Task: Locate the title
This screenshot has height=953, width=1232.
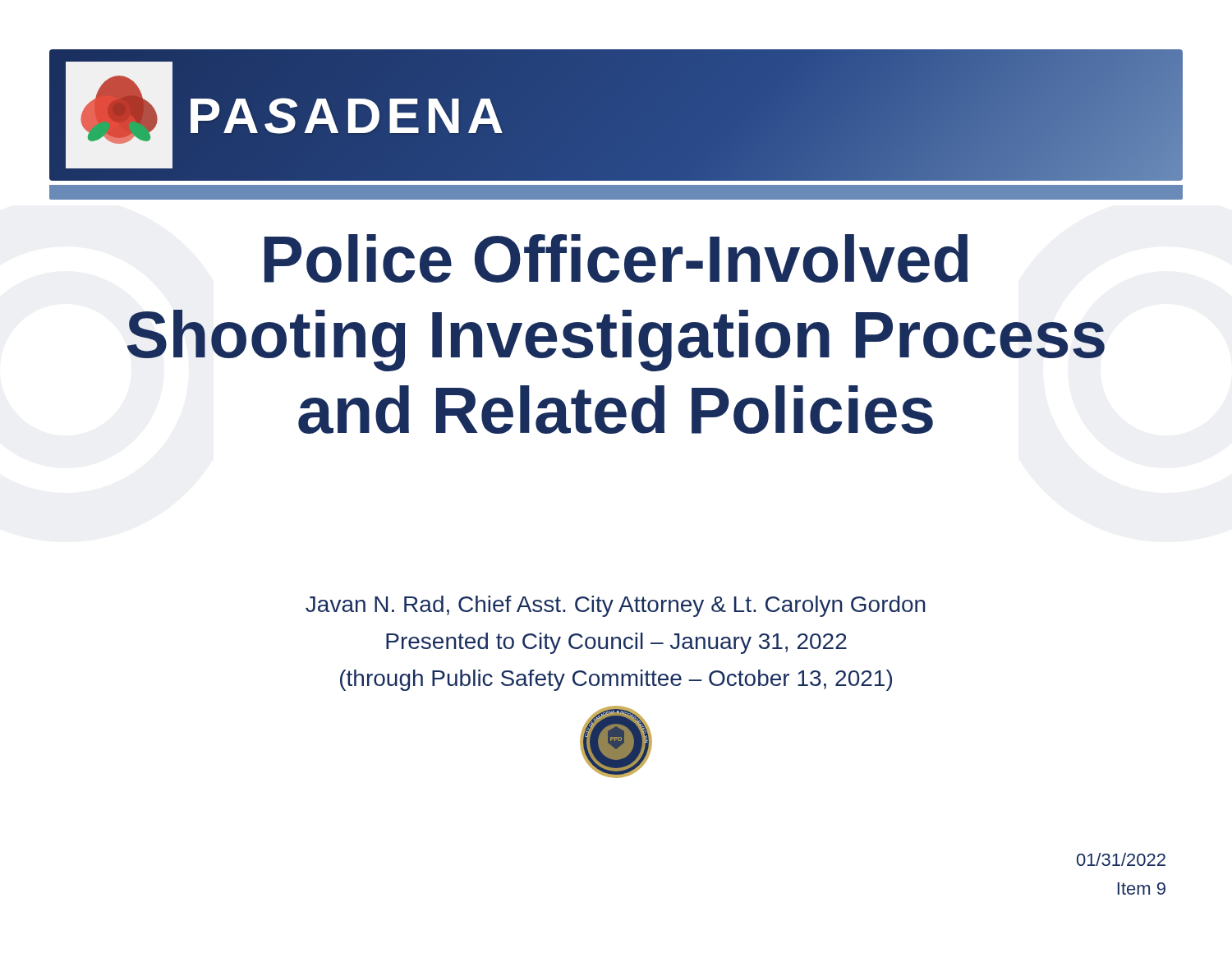Action: pos(616,335)
